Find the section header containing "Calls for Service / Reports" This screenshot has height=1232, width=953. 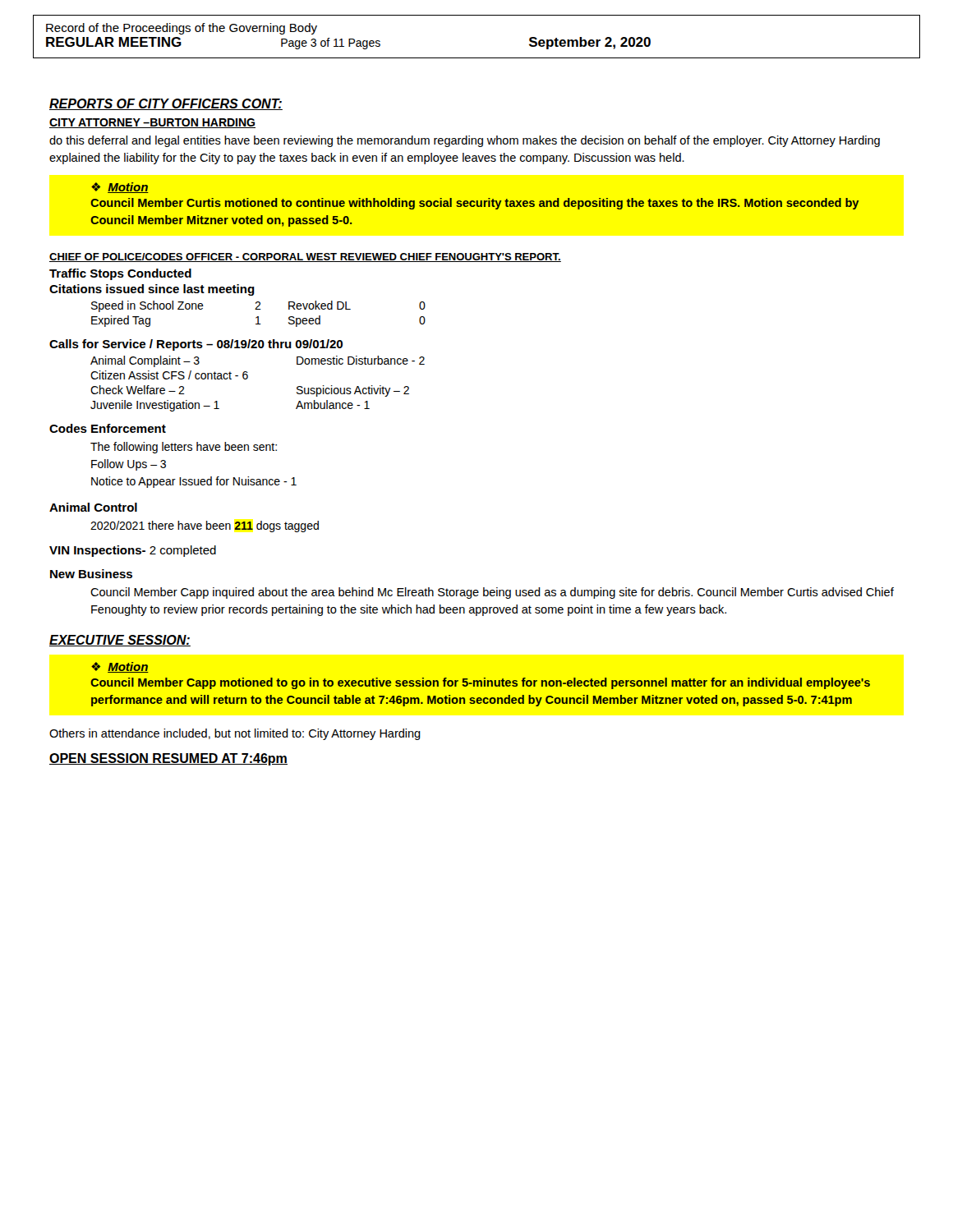(x=196, y=344)
